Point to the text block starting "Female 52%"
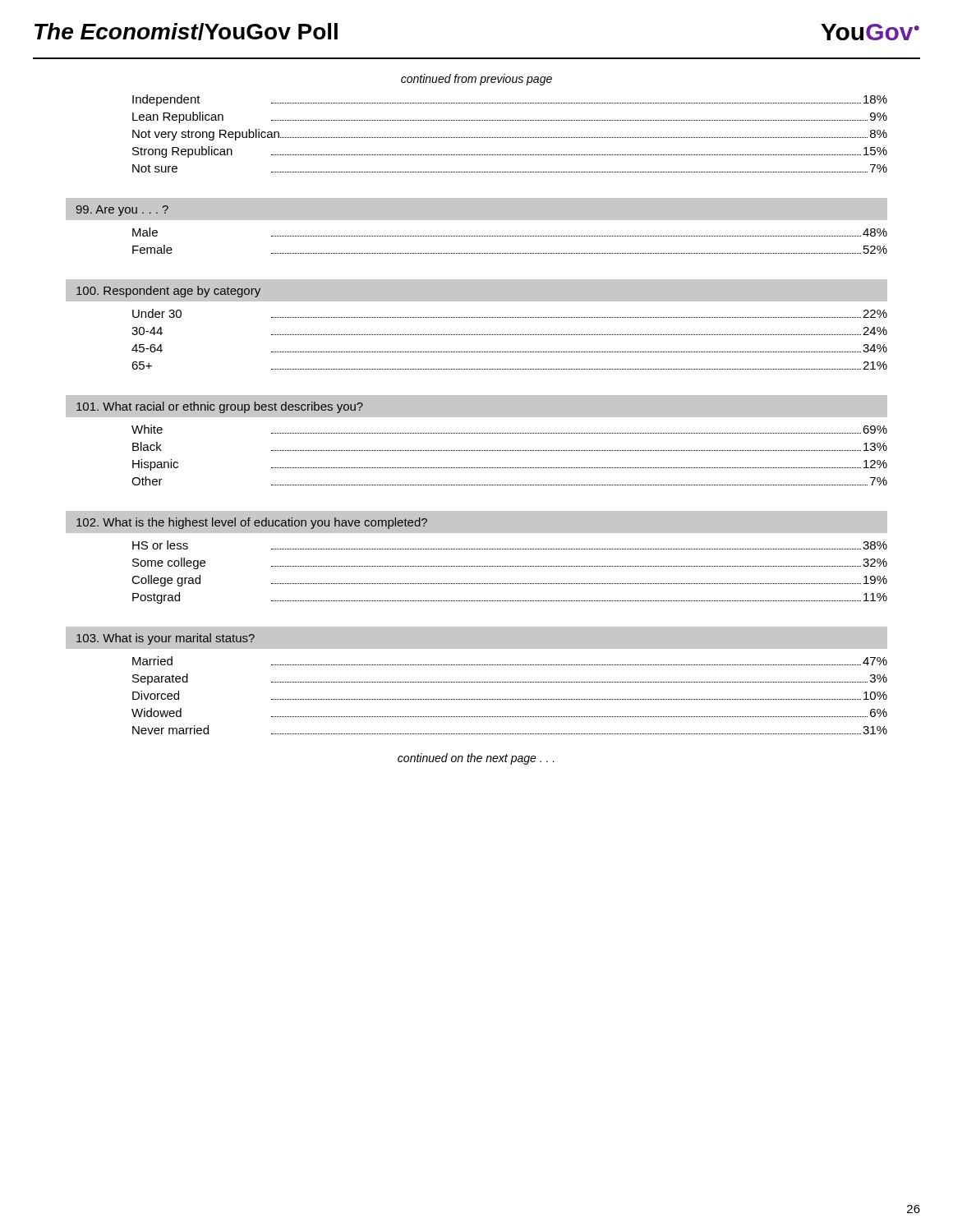The image size is (953, 1232). click(x=509, y=249)
